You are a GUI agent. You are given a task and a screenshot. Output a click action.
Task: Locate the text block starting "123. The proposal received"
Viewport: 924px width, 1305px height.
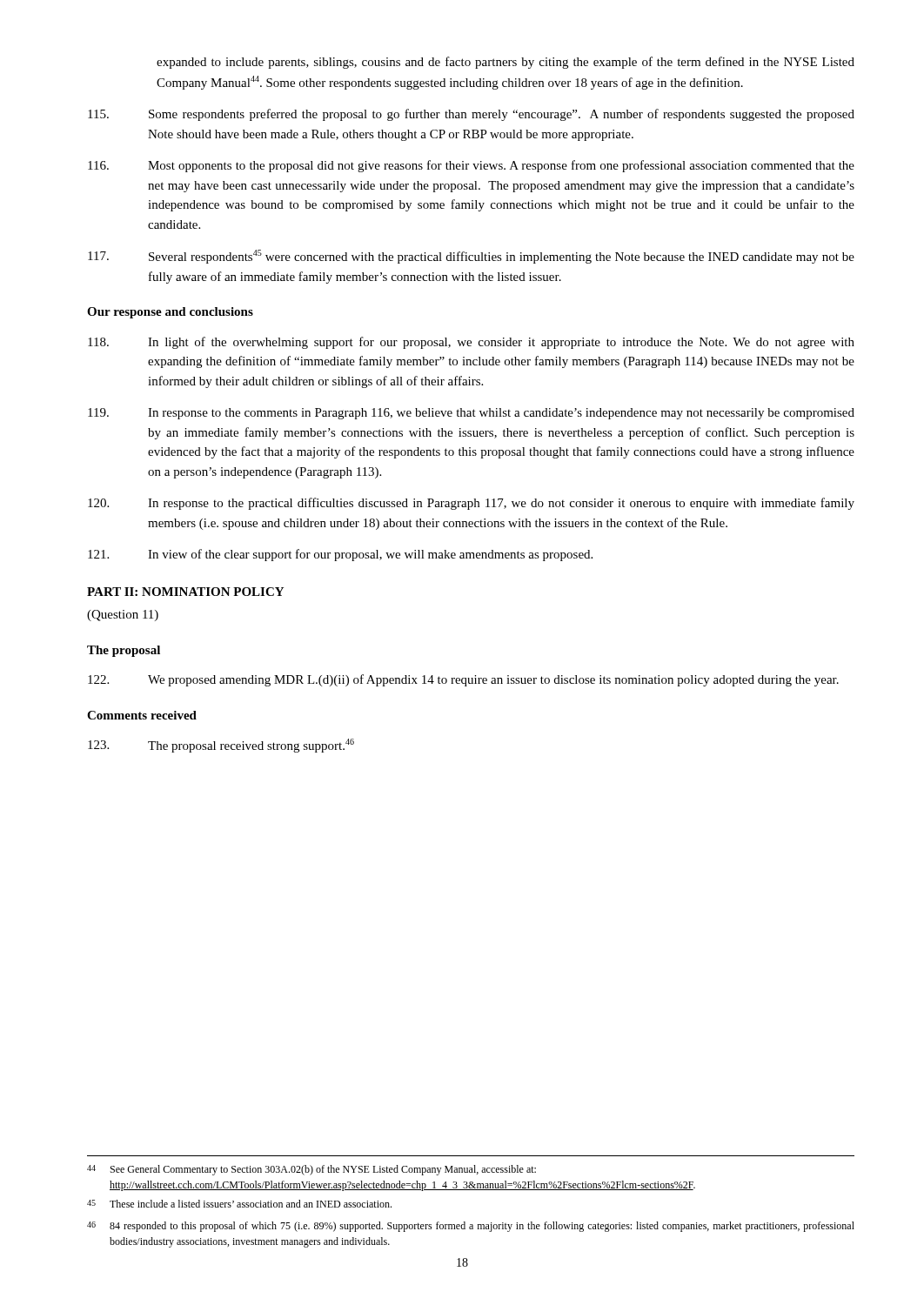pyautogui.click(x=221, y=746)
